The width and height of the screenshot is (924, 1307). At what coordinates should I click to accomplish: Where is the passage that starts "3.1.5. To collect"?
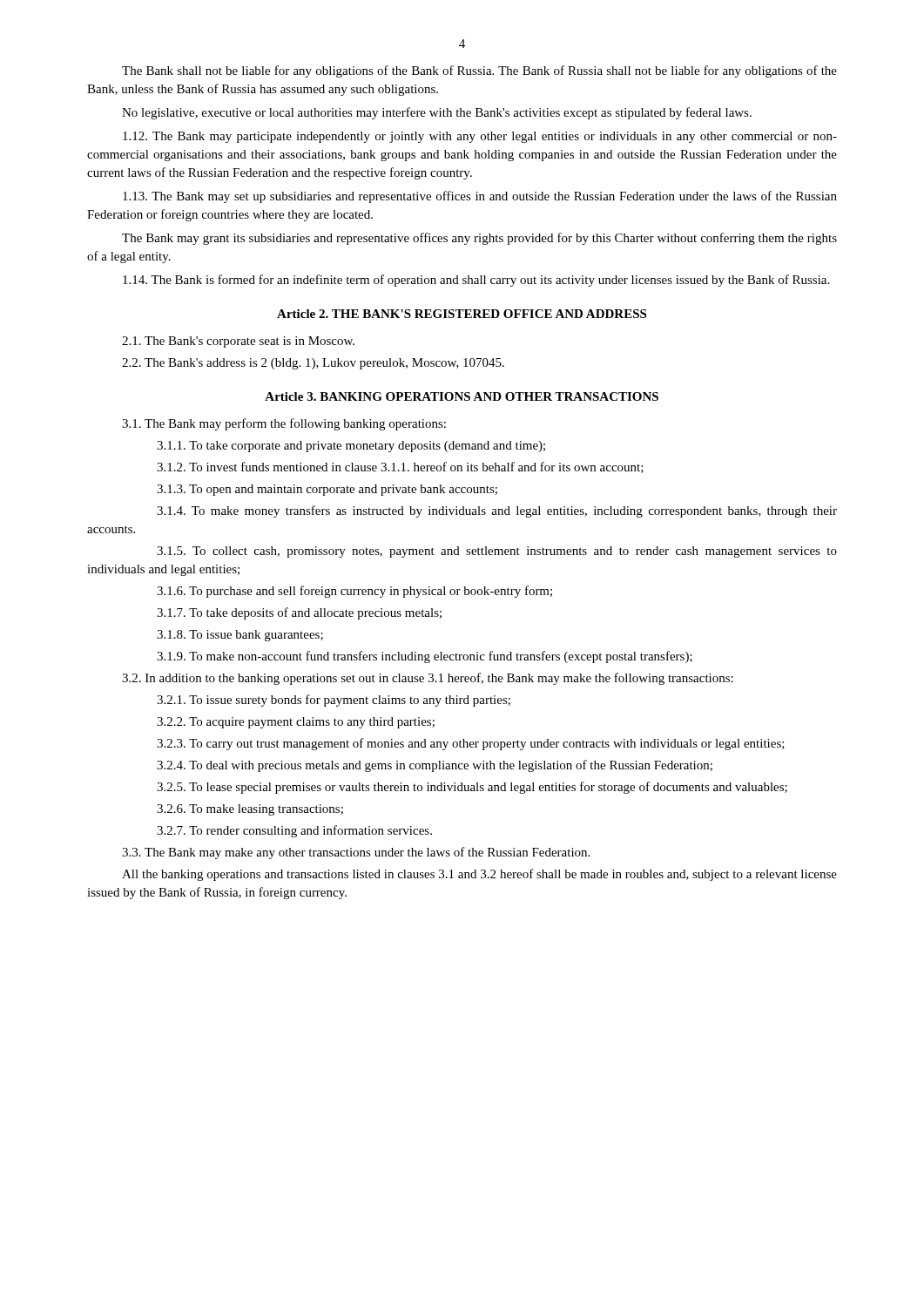pos(462,560)
